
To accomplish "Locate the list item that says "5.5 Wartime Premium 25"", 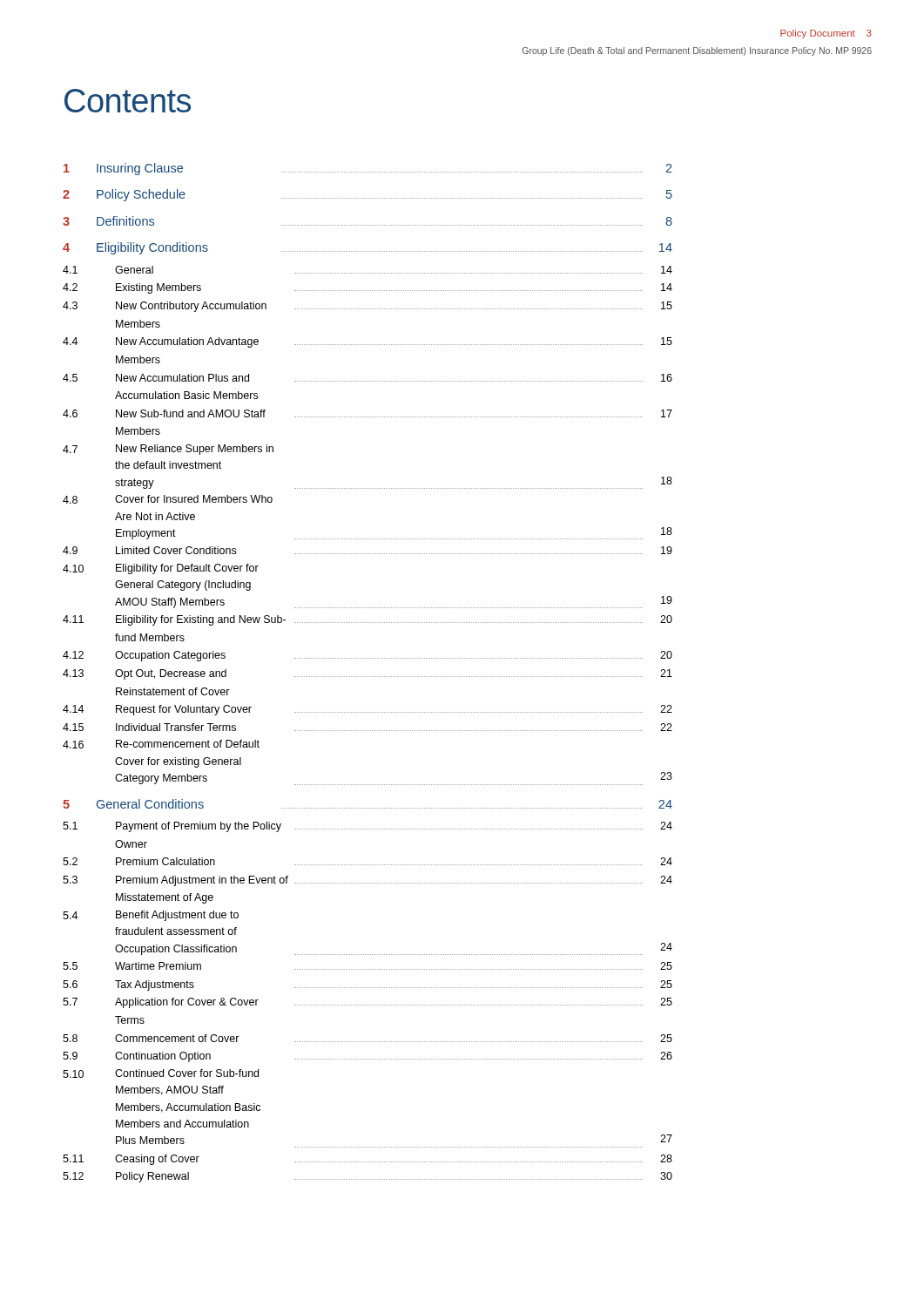I will (368, 967).
